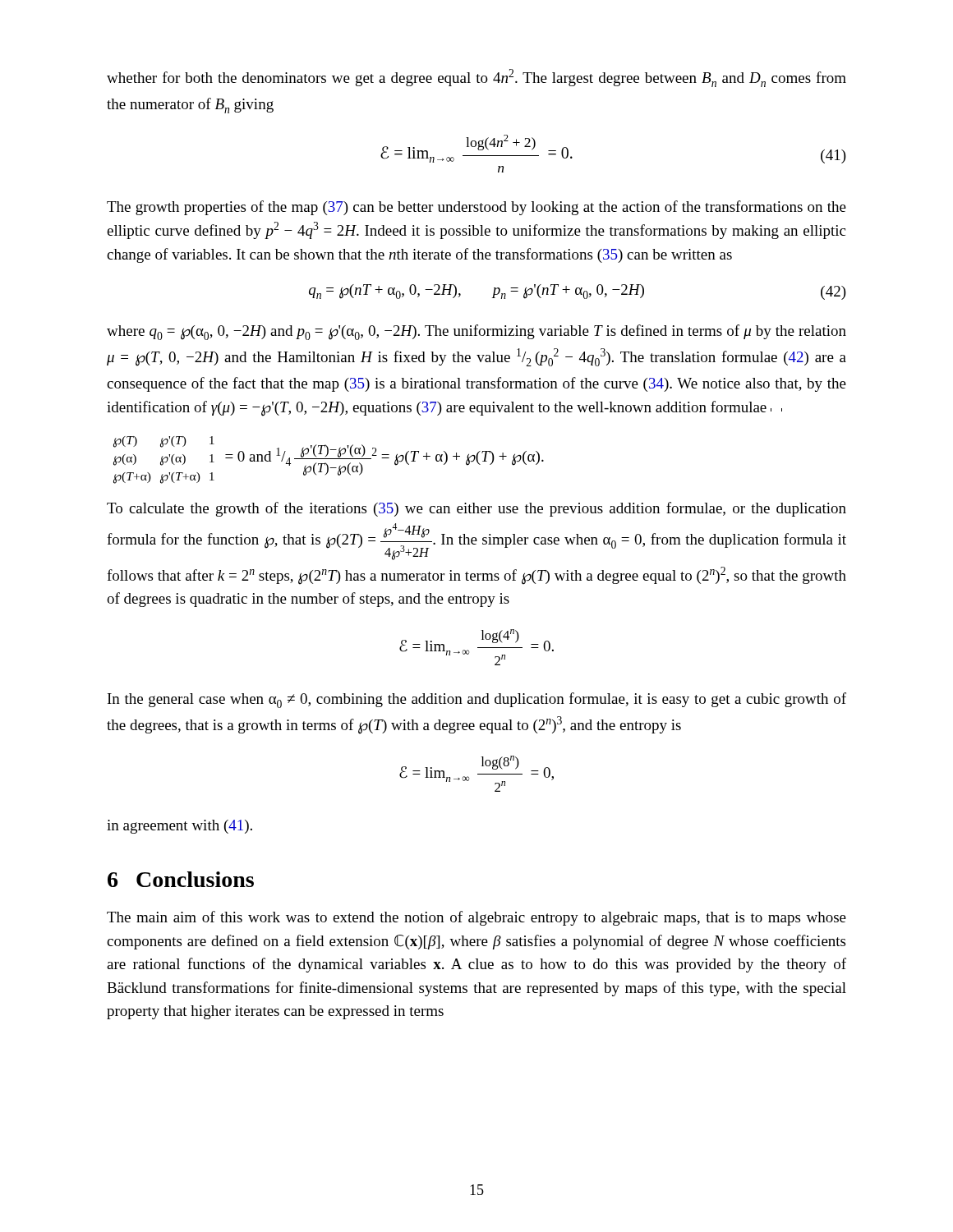Locate the formula that opens with "ℰ = limn→∞ log(4n2 + 2)n = 0."
Screen dimensions: 1232x953
tap(501, 147)
